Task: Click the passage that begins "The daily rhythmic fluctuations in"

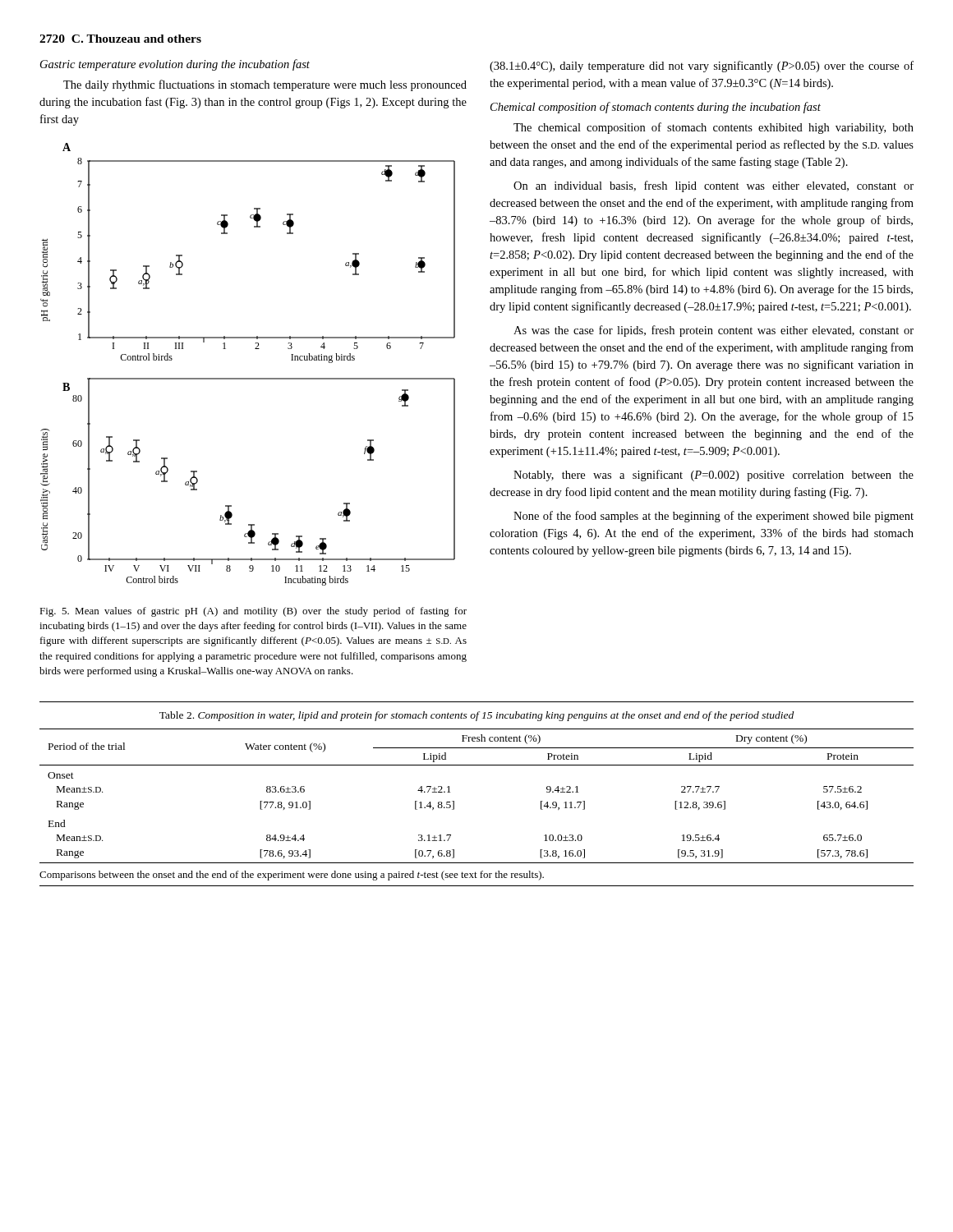Action: tap(253, 102)
